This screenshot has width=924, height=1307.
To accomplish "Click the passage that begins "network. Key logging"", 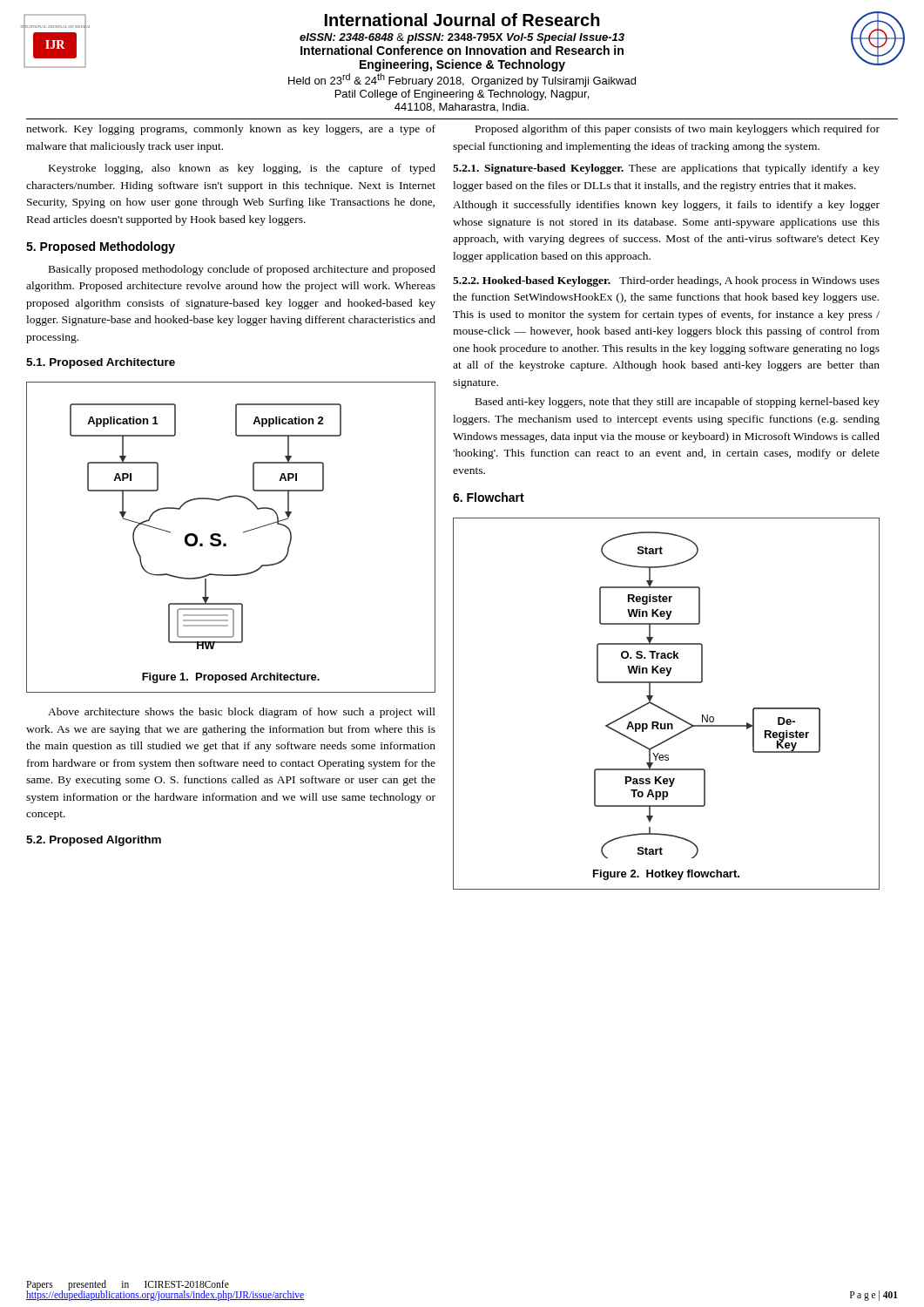I will [231, 137].
